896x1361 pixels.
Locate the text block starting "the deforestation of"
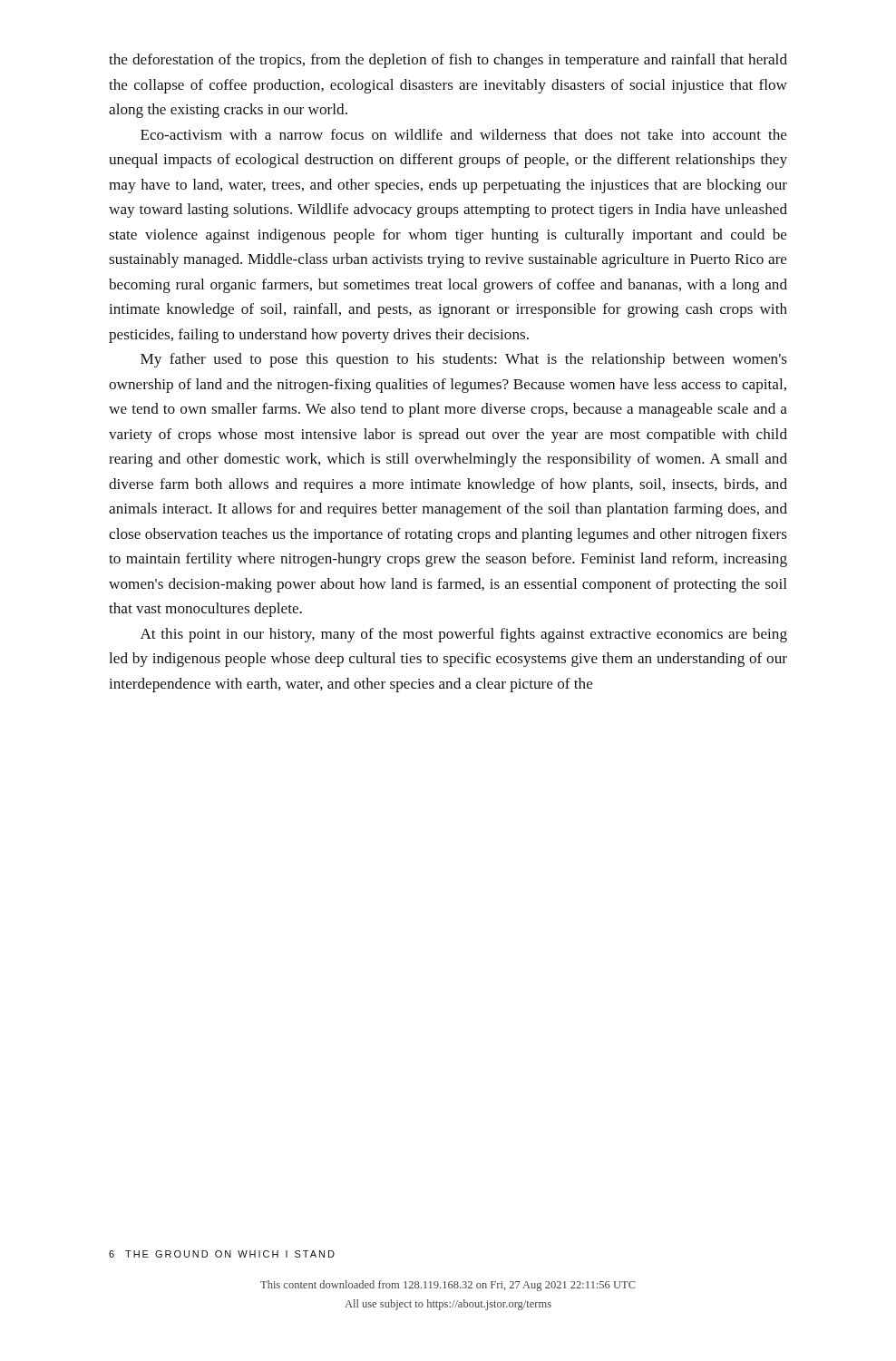[x=448, y=372]
